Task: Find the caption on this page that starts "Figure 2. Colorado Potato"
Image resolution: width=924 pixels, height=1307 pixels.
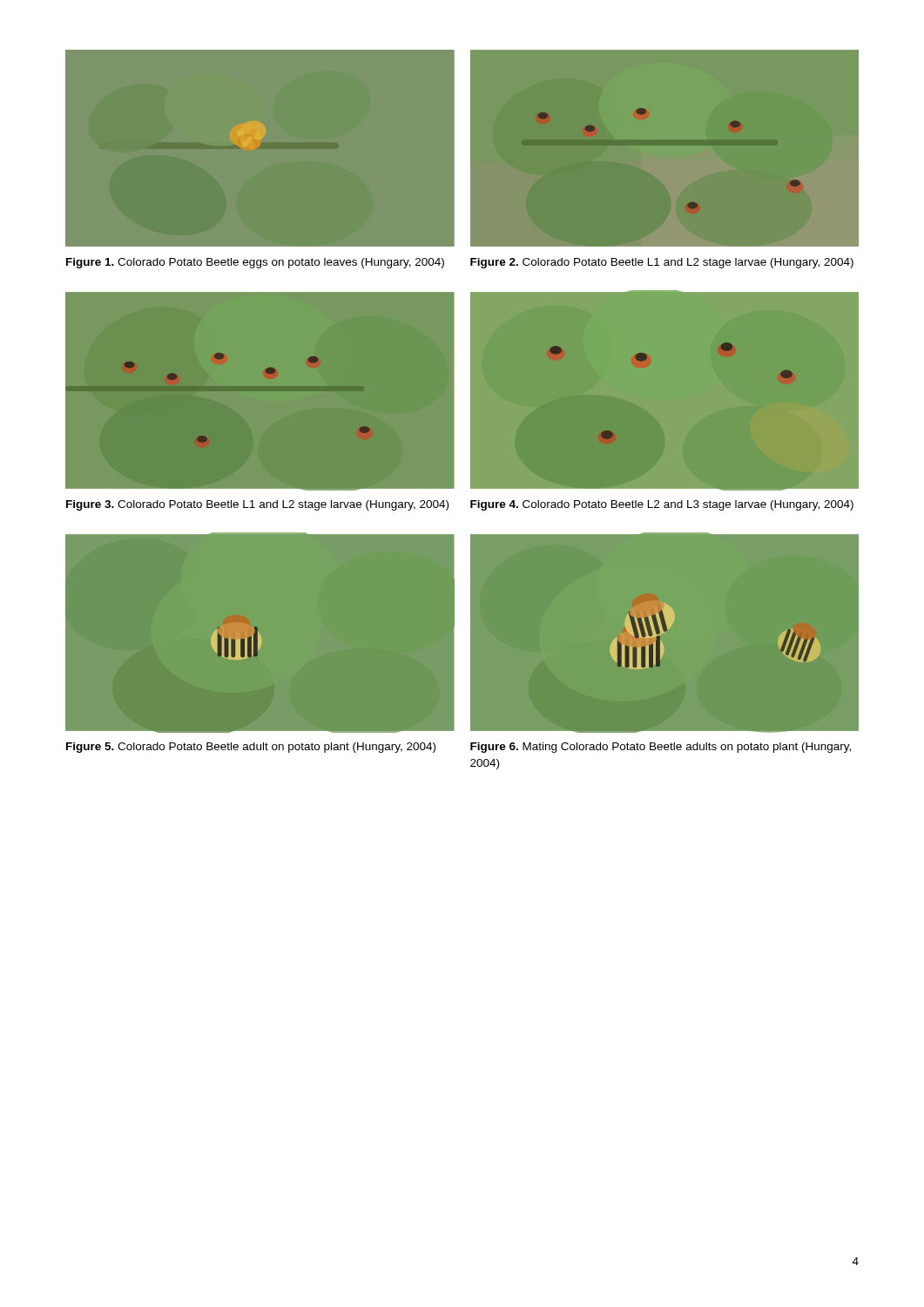Action: pyautogui.click(x=662, y=262)
